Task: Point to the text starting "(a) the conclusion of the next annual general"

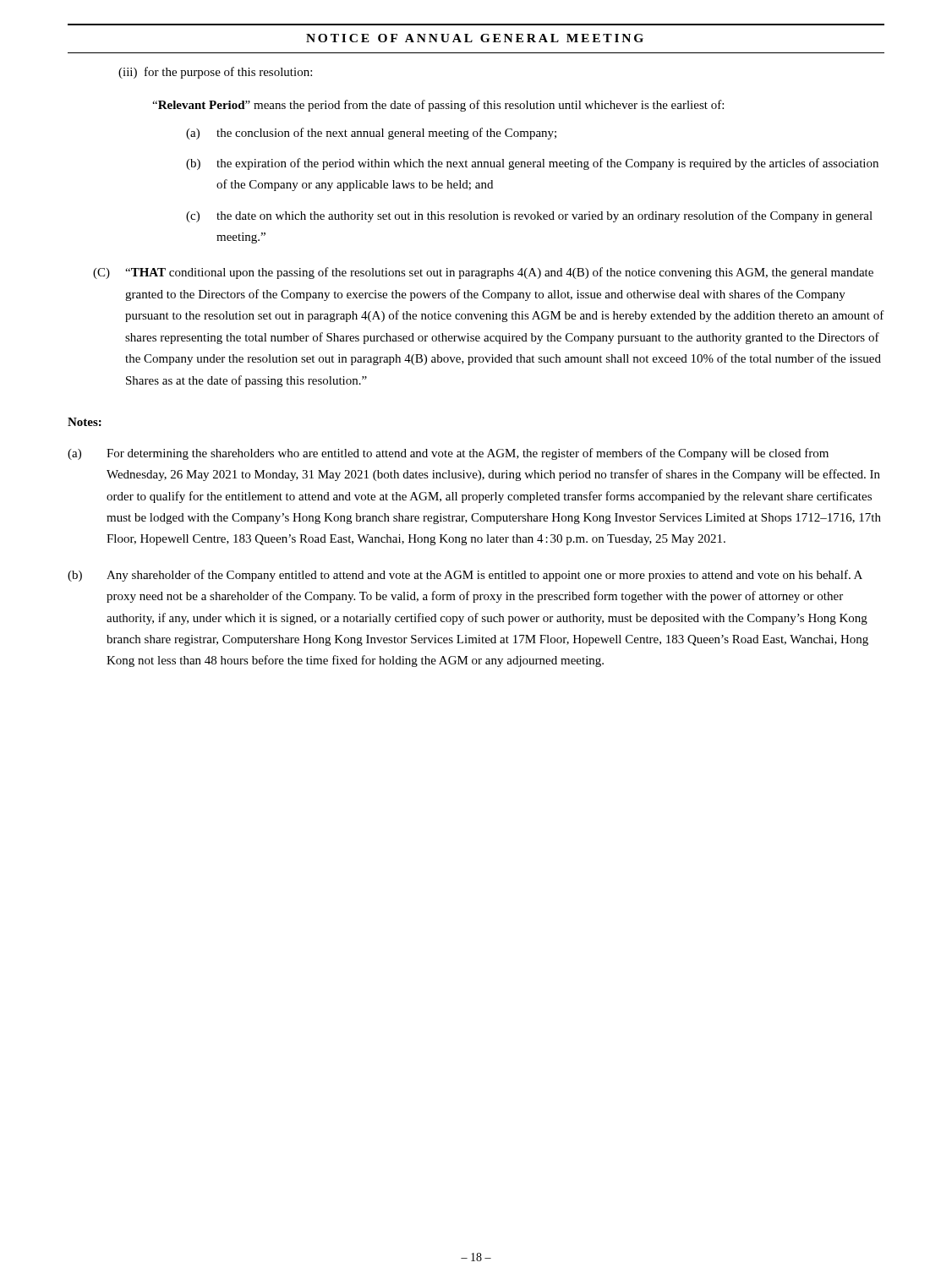Action: [x=535, y=133]
